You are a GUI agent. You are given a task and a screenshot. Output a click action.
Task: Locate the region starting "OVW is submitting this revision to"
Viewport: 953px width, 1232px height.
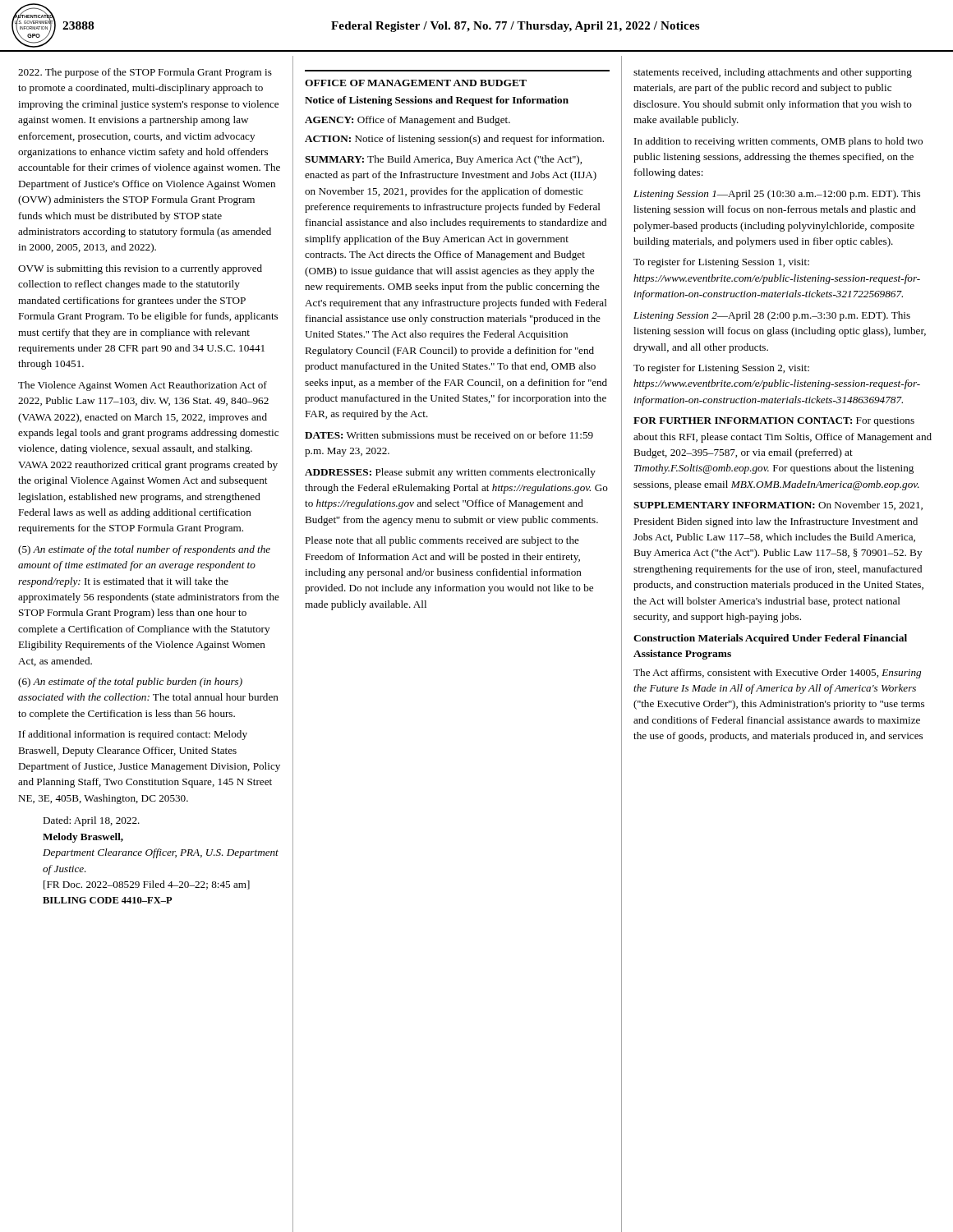(148, 316)
